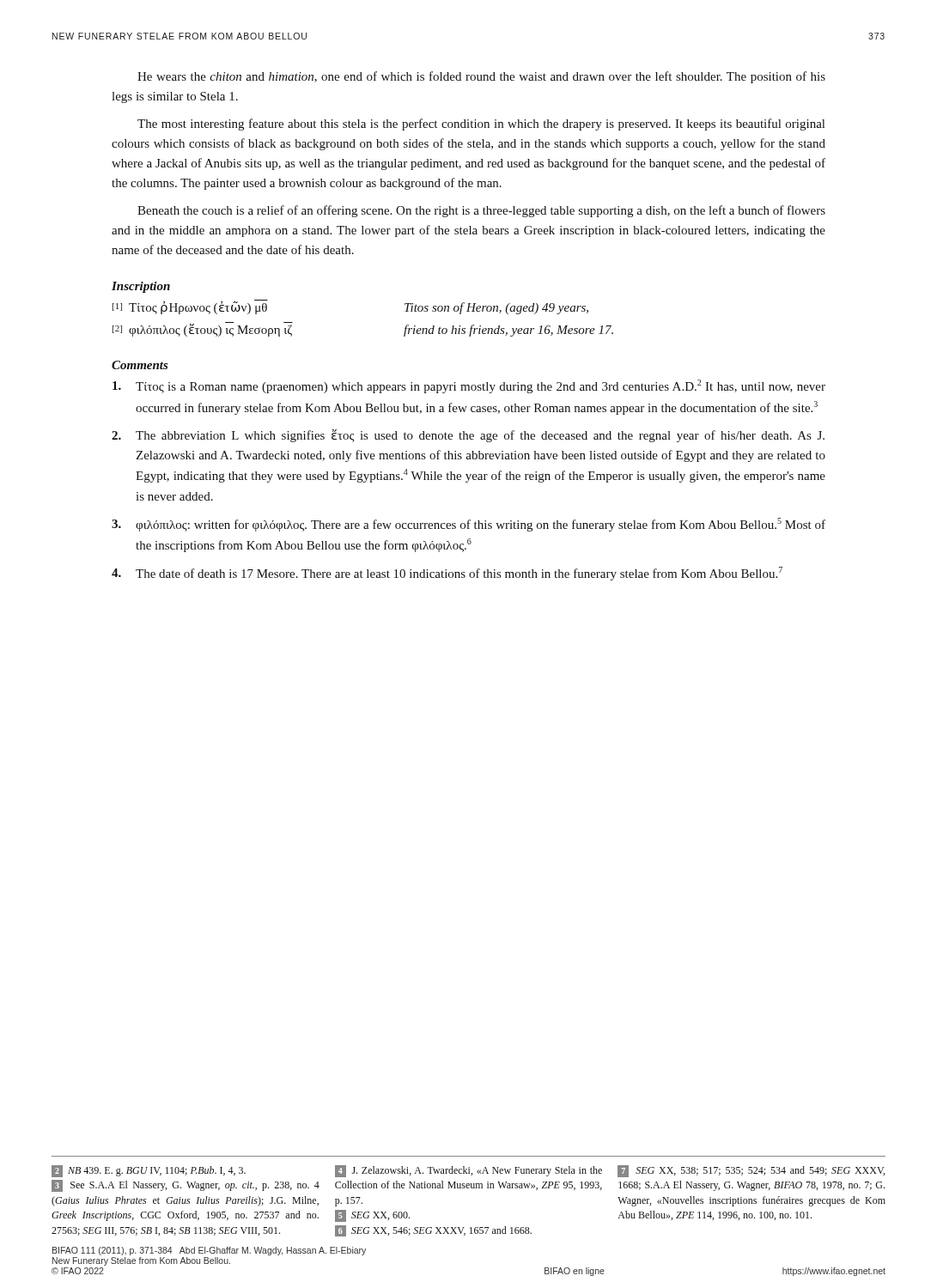937x1288 pixels.
Task: Locate the text starting "Beneath the couch"
Action: coord(468,230)
